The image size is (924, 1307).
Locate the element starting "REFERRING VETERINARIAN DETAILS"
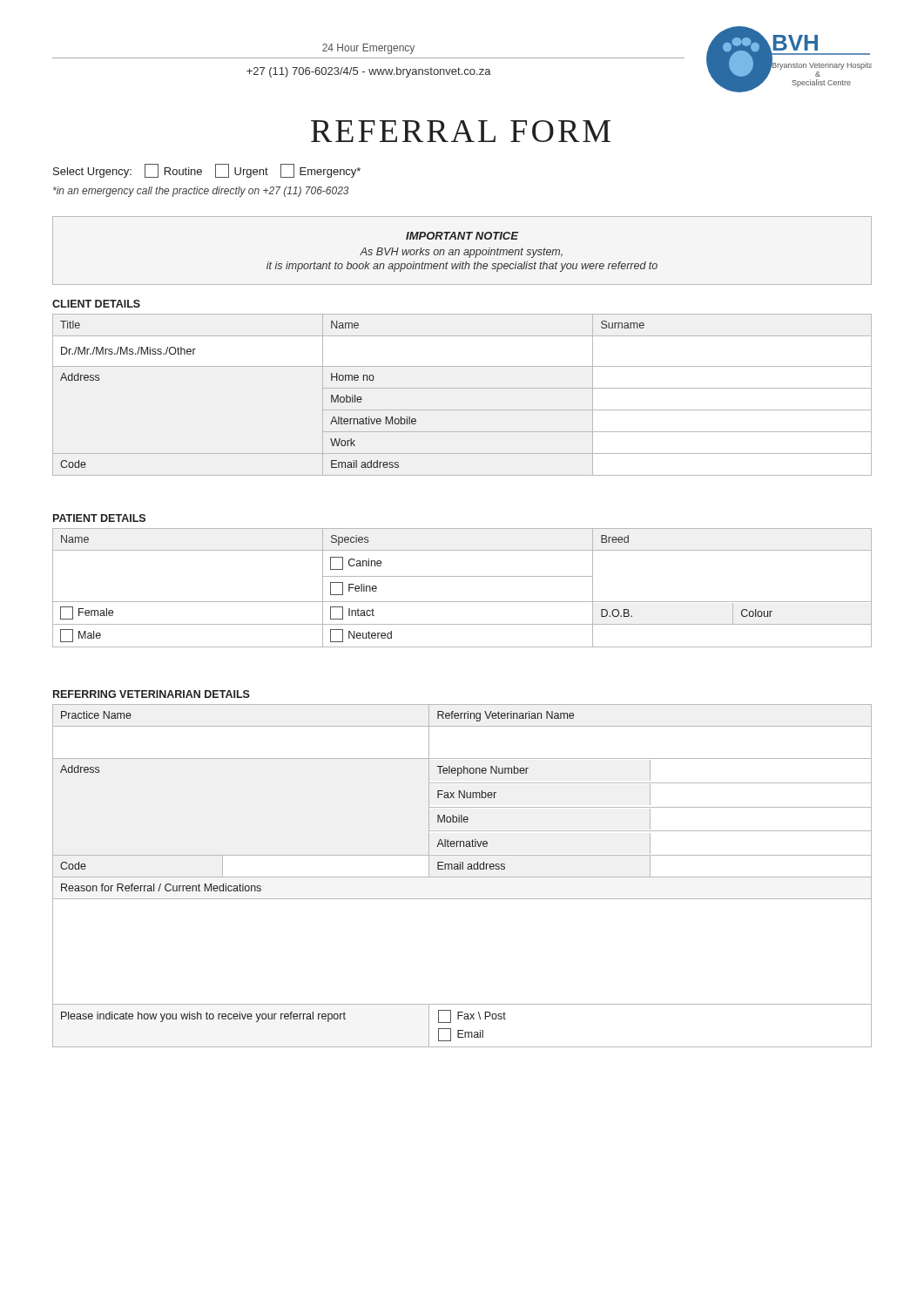click(x=151, y=694)
